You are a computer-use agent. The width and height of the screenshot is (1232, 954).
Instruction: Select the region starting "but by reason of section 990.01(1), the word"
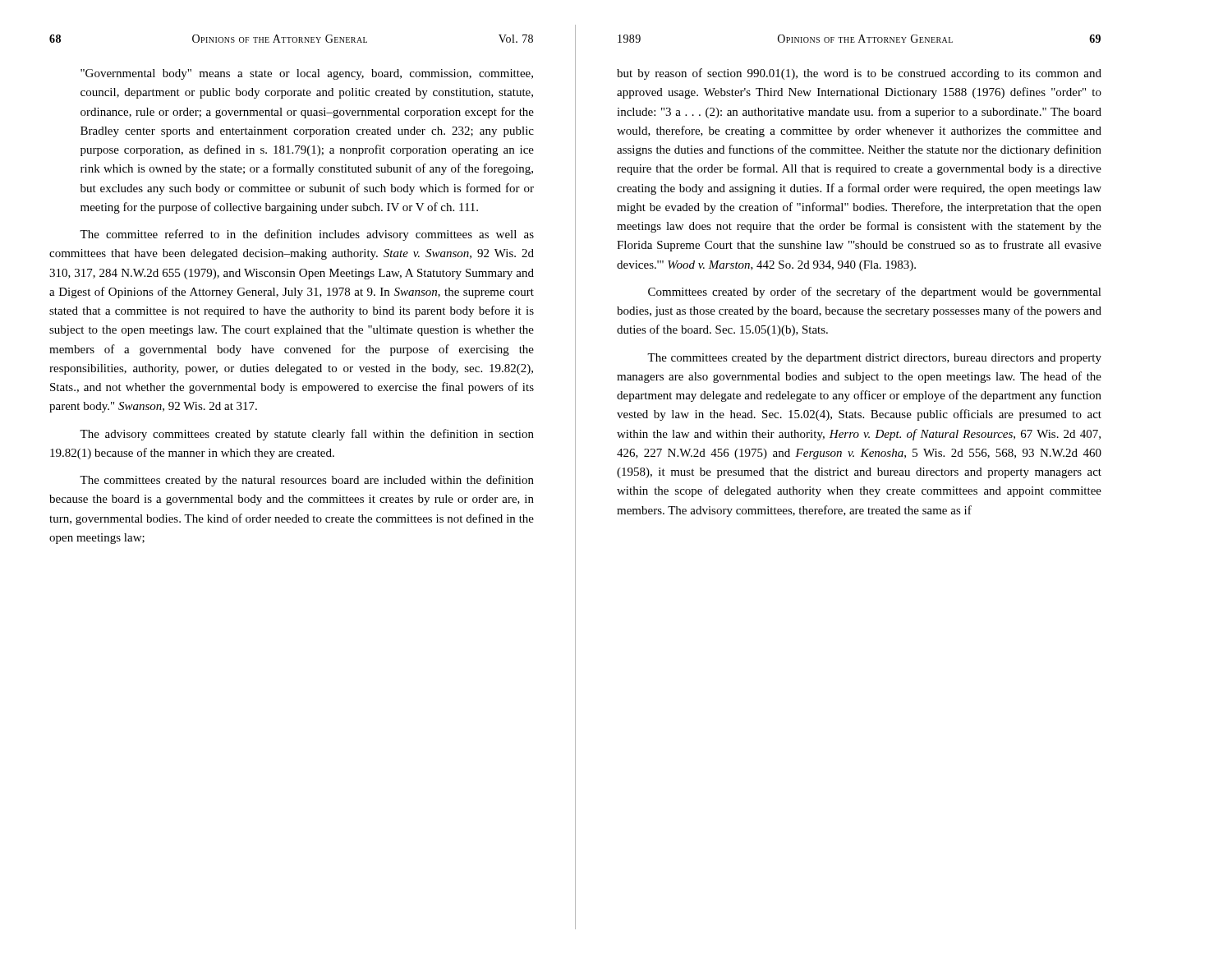(859, 169)
